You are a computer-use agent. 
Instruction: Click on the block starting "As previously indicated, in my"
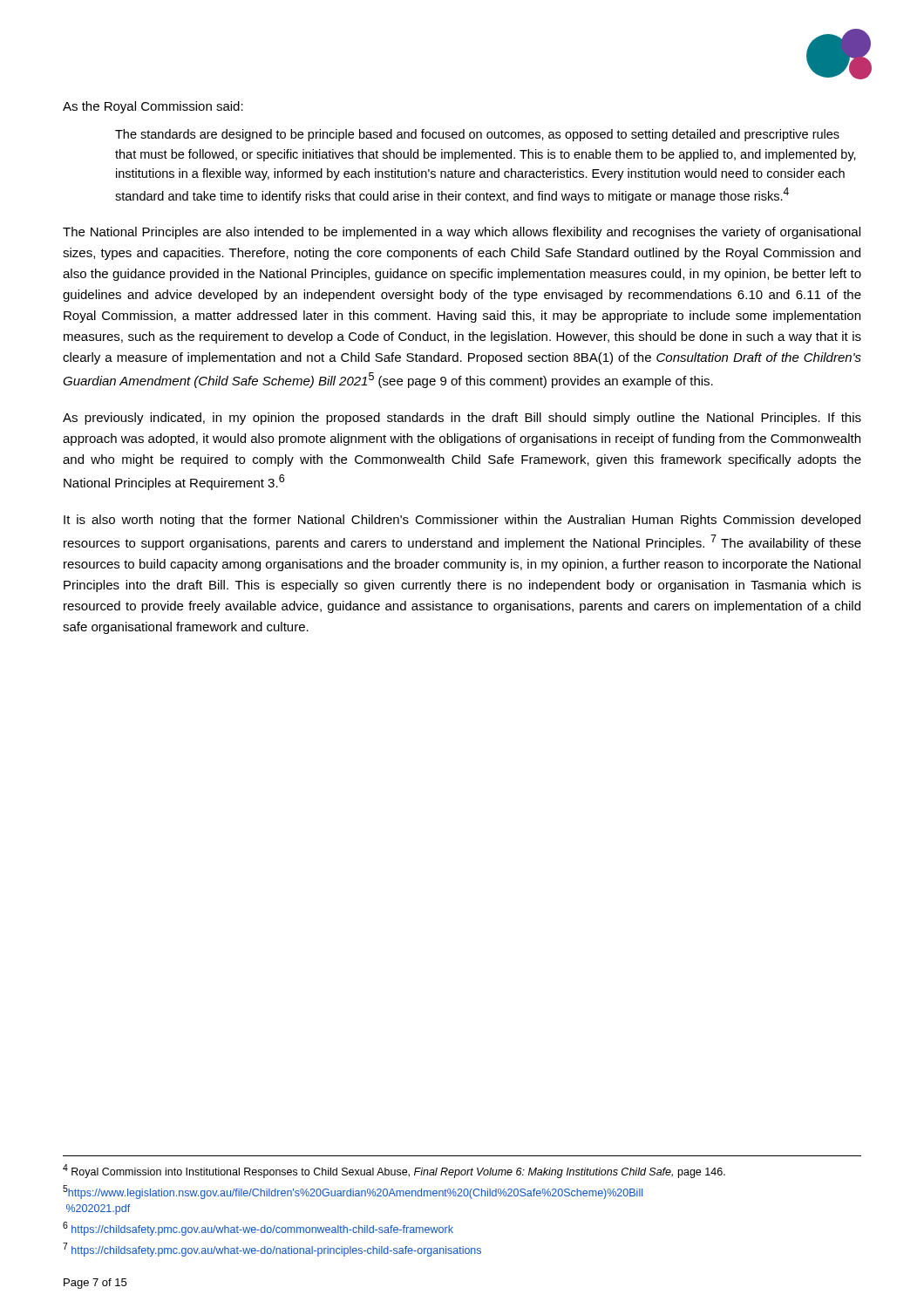pos(462,450)
